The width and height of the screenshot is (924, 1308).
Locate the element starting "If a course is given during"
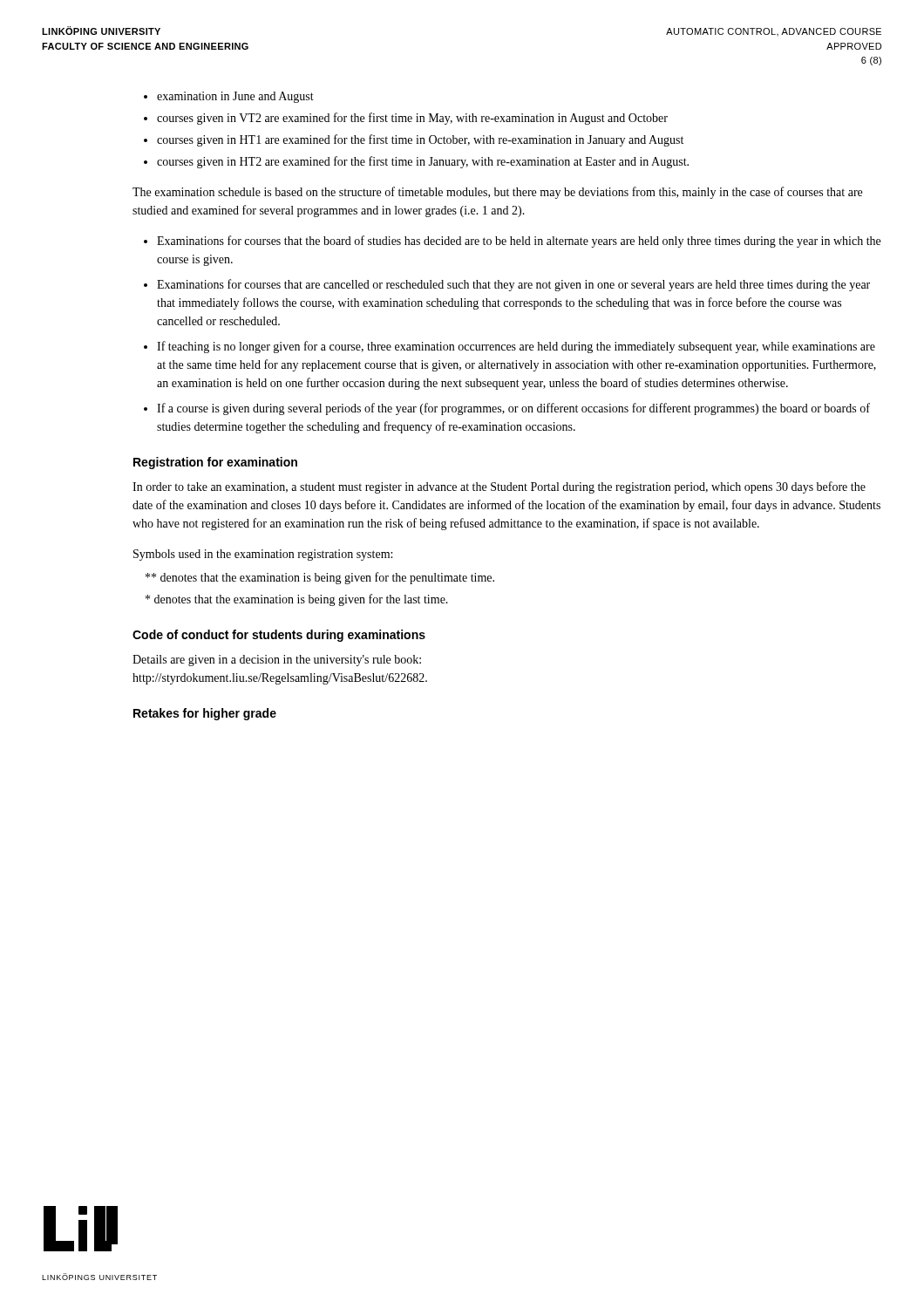coord(513,418)
